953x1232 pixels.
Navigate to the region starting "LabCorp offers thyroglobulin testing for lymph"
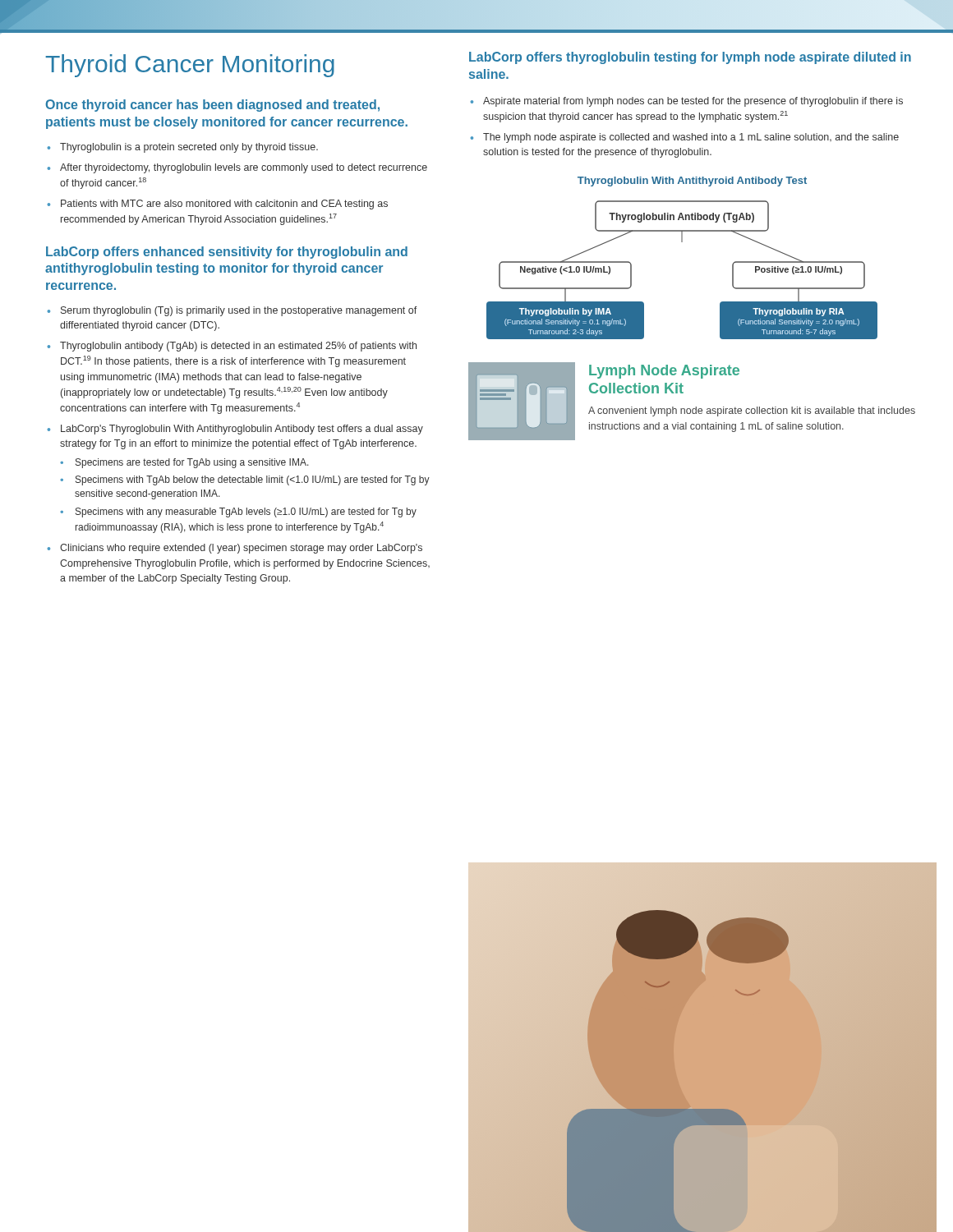tap(690, 66)
